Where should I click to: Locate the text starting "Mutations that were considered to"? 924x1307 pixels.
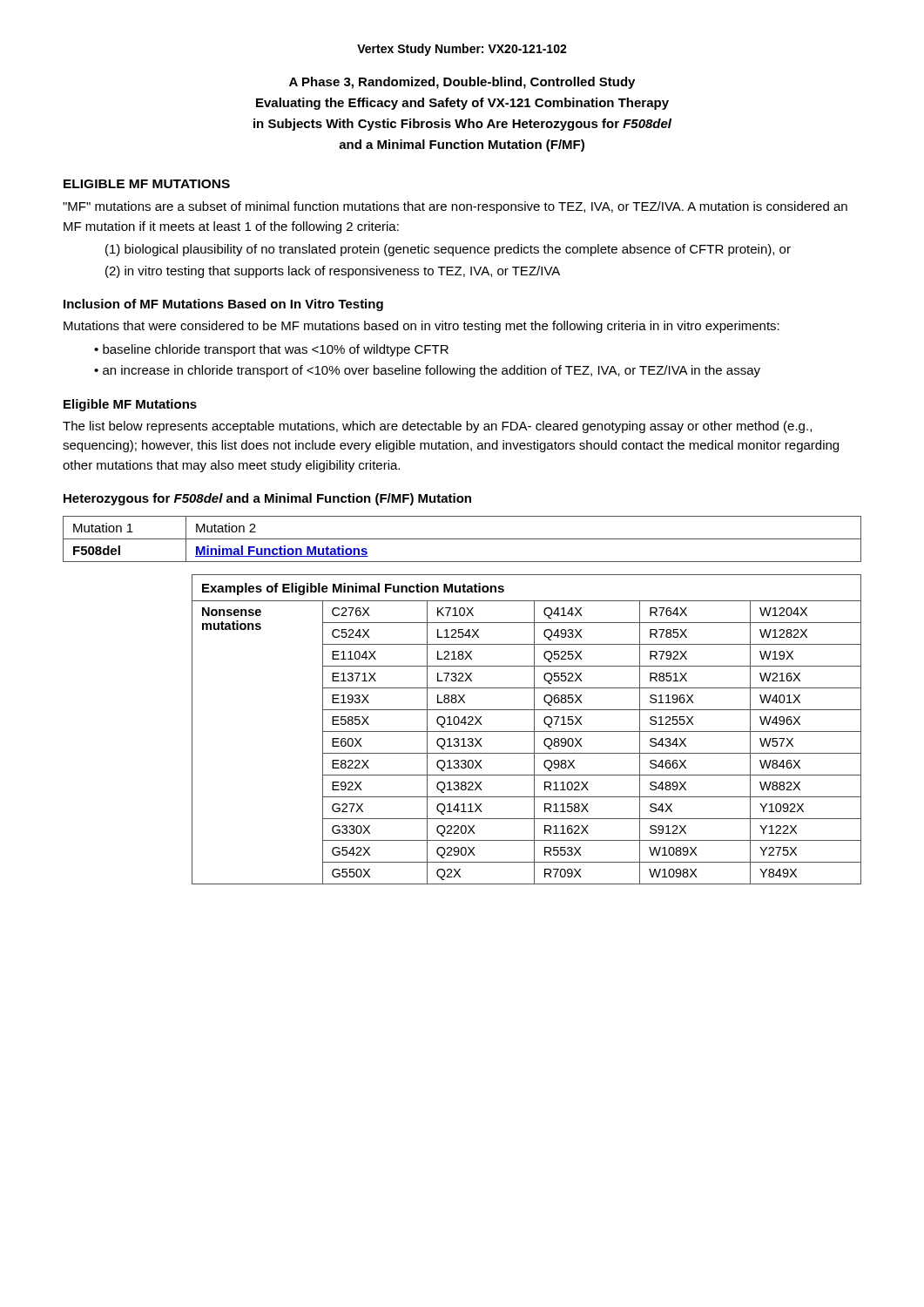coord(421,325)
